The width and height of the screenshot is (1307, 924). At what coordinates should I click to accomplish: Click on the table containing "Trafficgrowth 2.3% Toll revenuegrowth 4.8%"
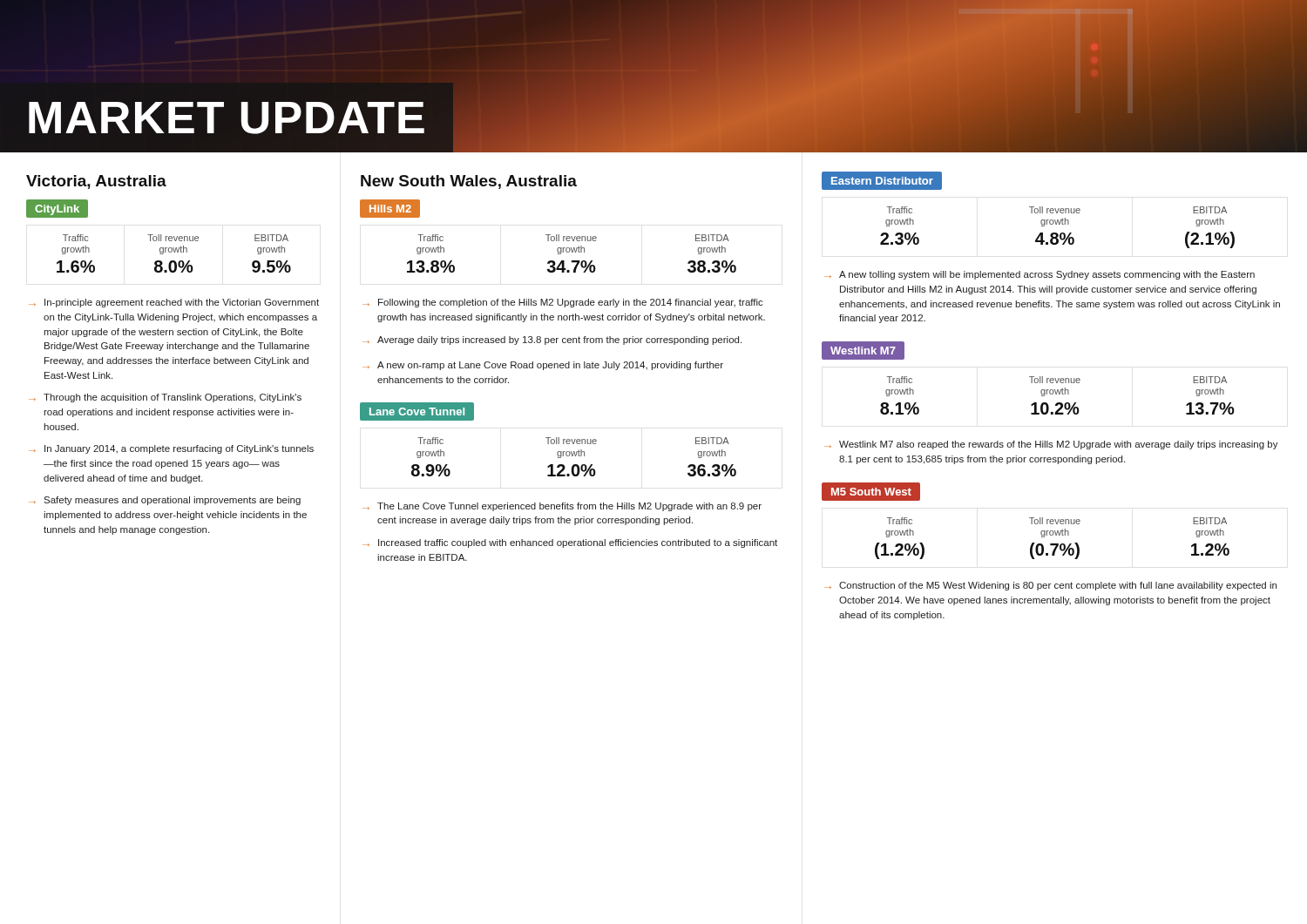[x=1055, y=227]
